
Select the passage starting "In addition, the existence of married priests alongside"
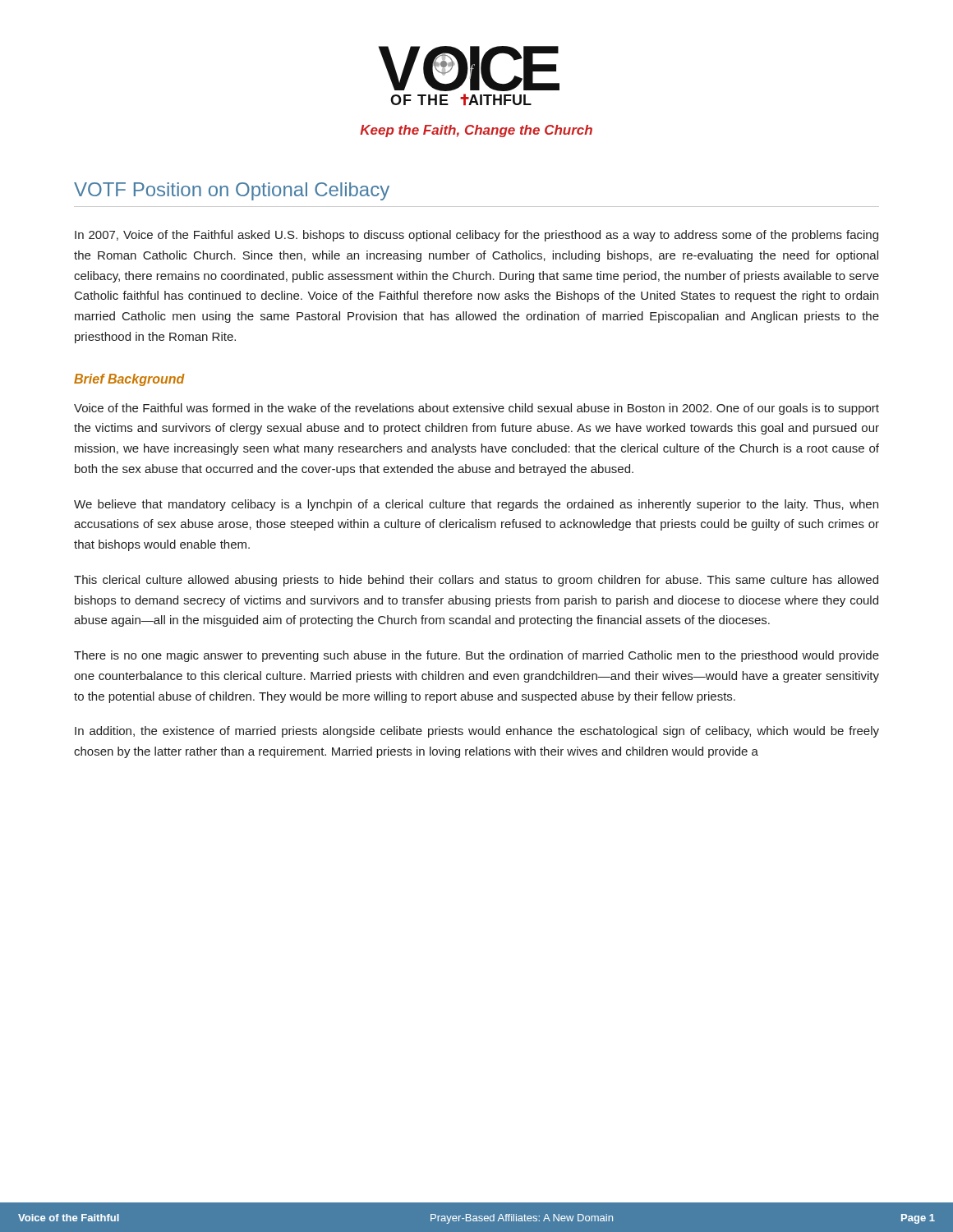click(x=476, y=741)
